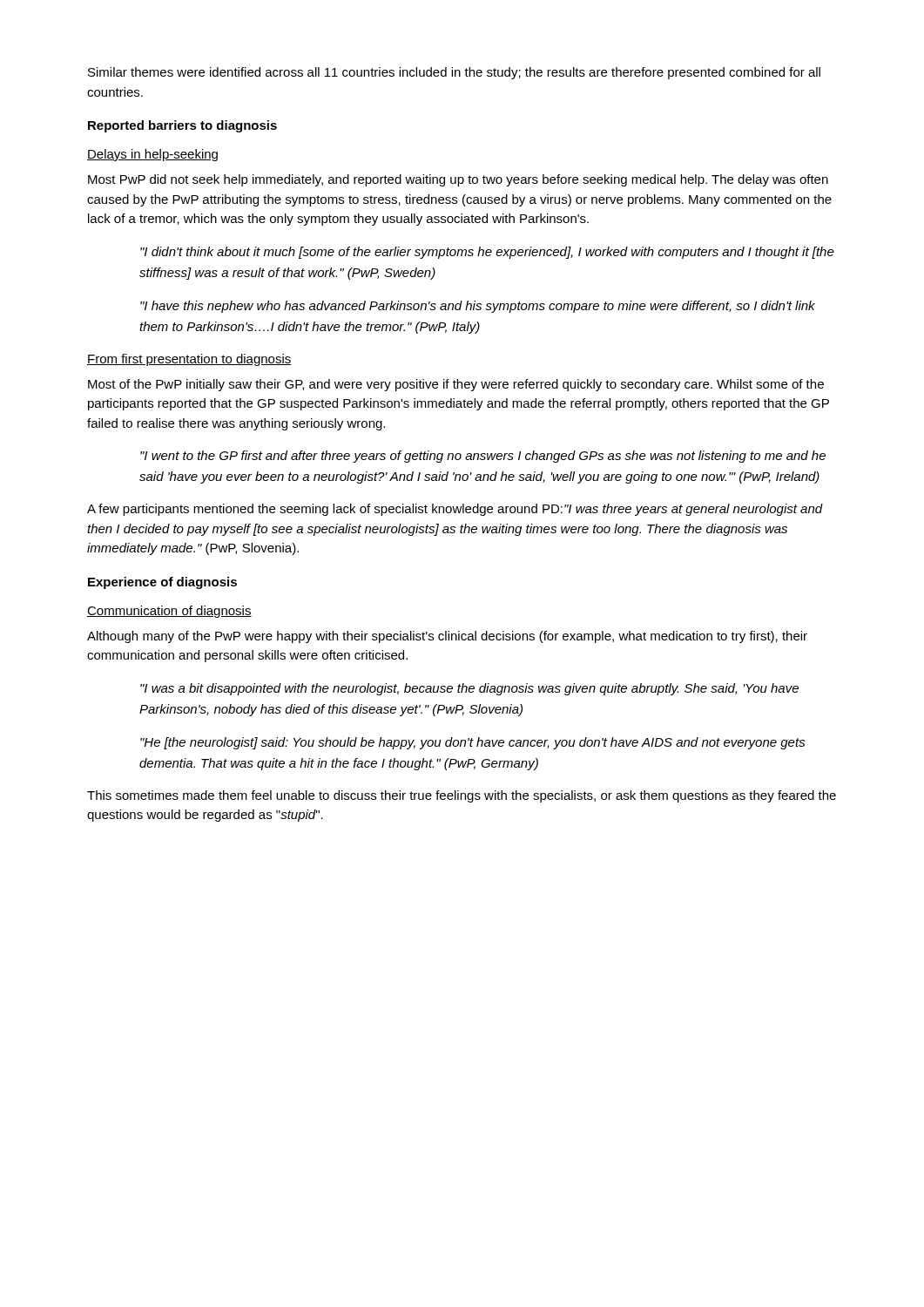Click on the passage starting "Most PwP did"
This screenshot has width=924, height=1307.
coord(459,199)
